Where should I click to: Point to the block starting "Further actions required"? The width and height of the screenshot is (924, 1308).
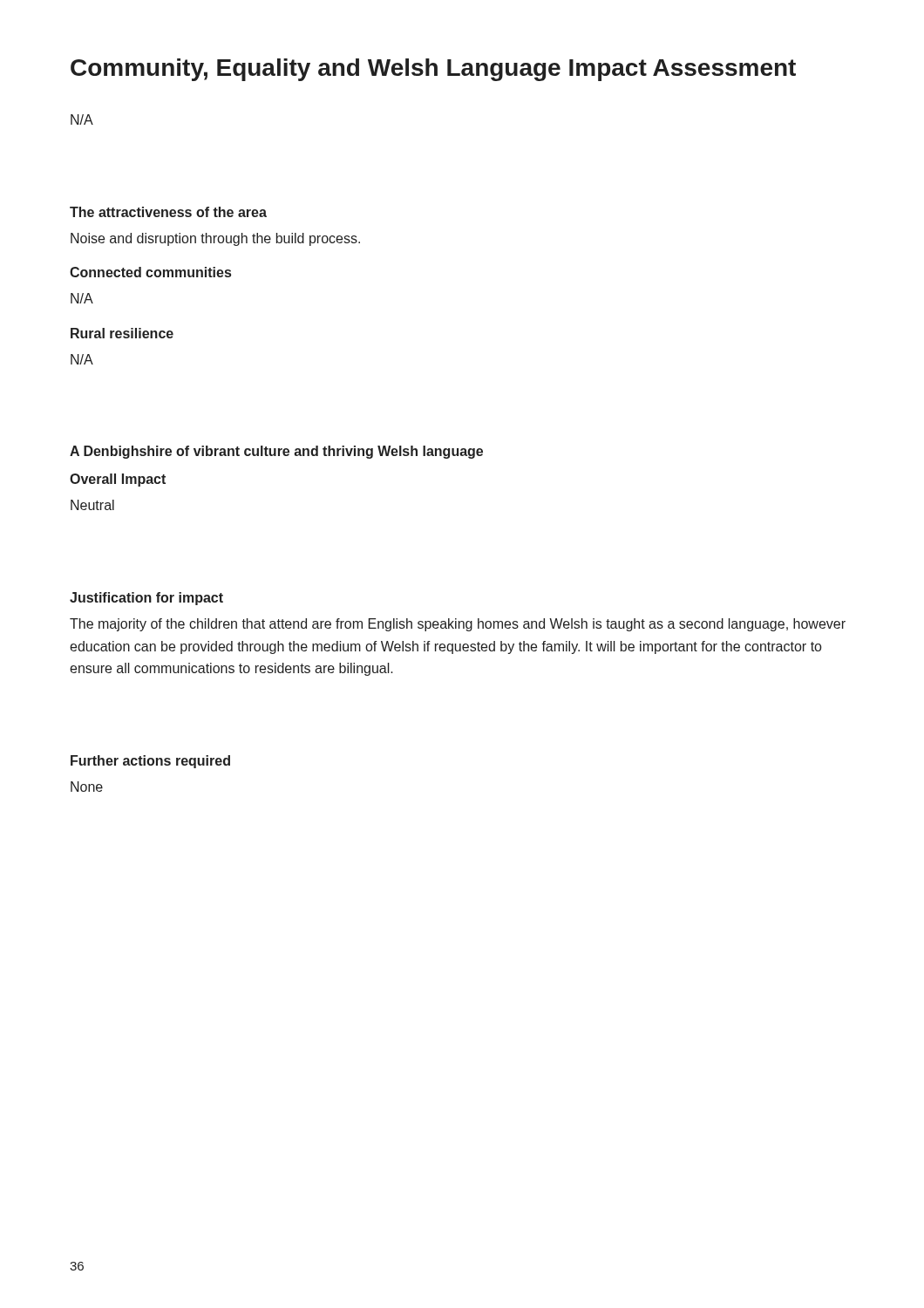(x=150, y=761)
